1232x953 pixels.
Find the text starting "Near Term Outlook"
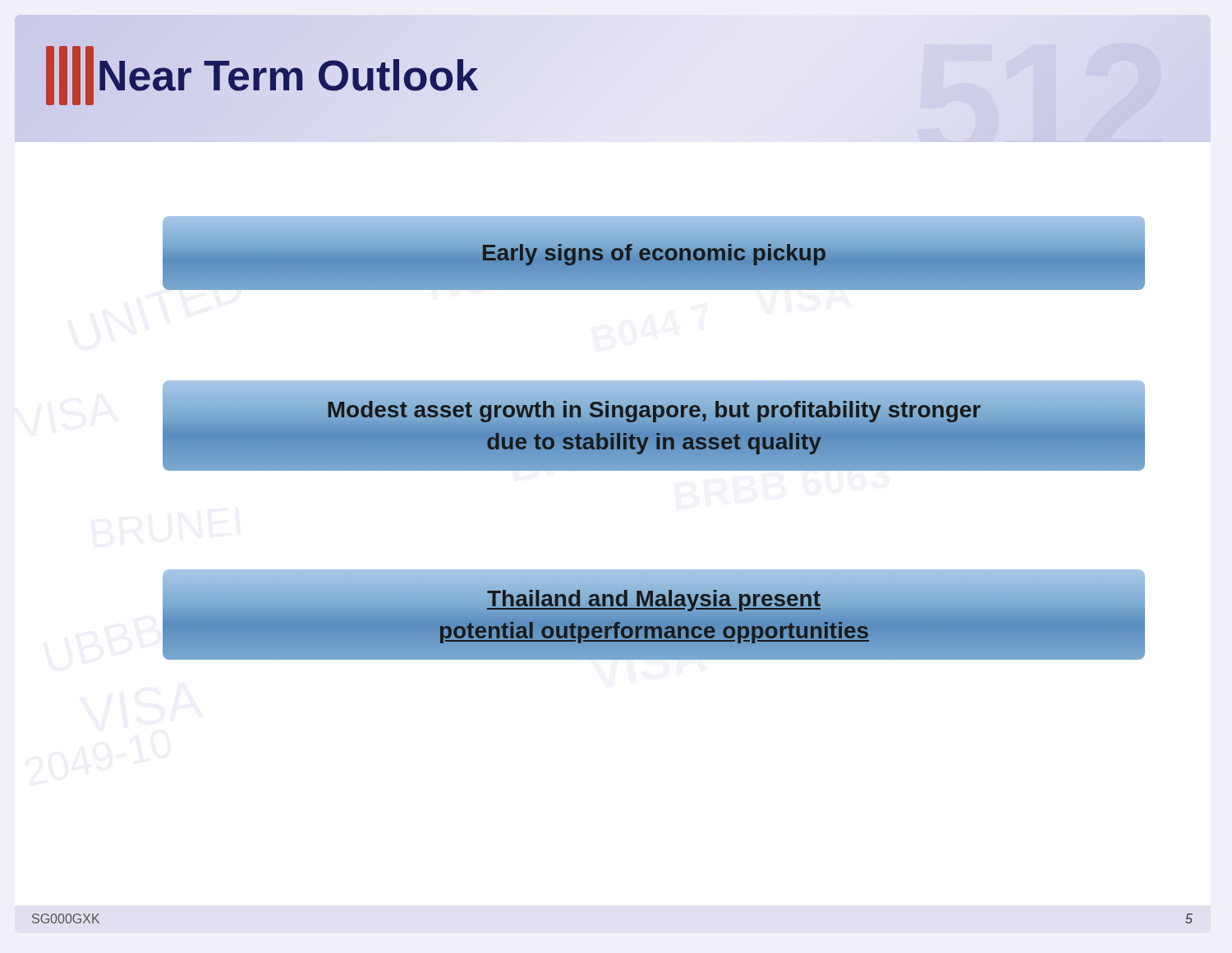click(x=288, y=76)
